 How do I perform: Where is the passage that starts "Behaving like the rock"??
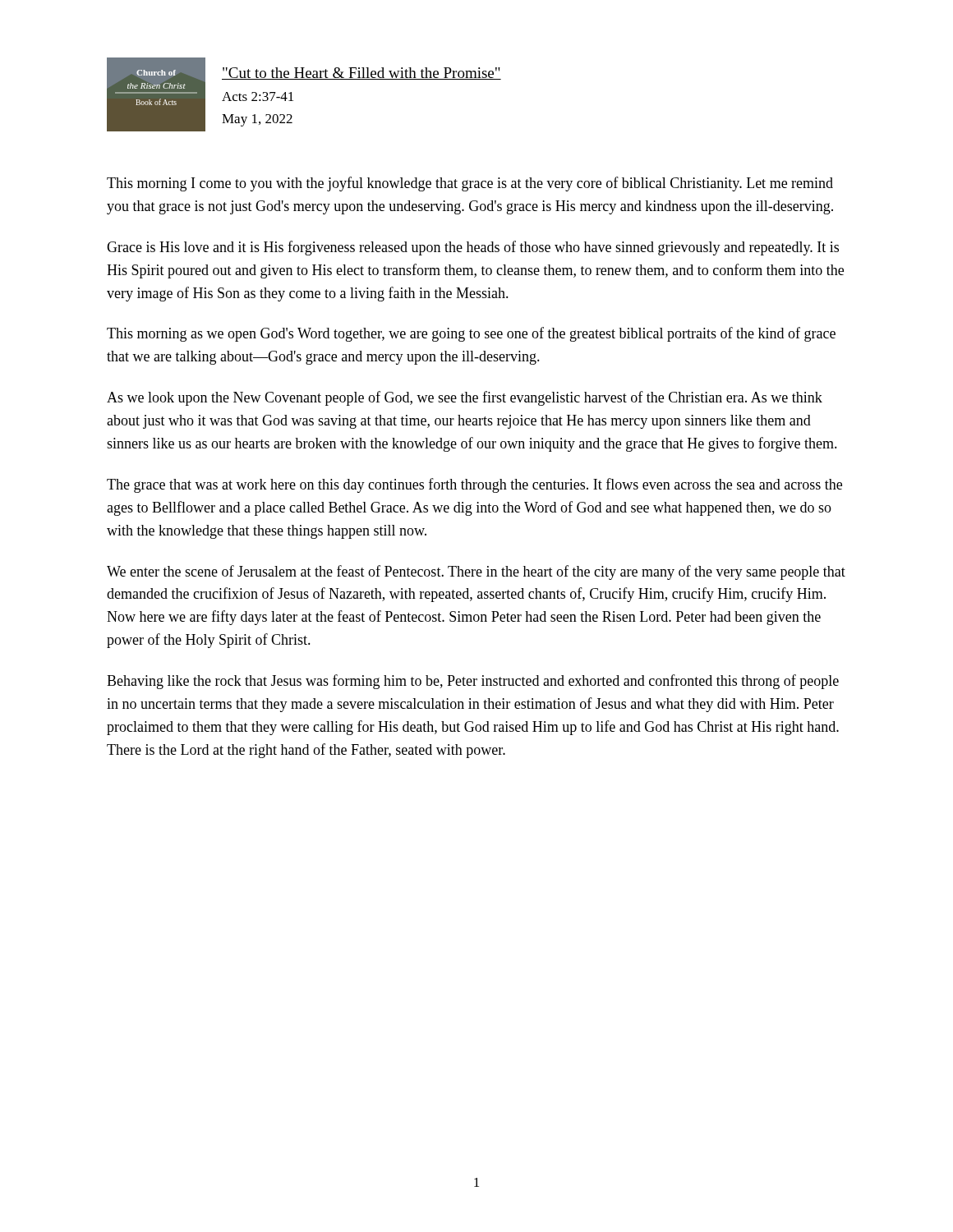(x=473, y=715)
